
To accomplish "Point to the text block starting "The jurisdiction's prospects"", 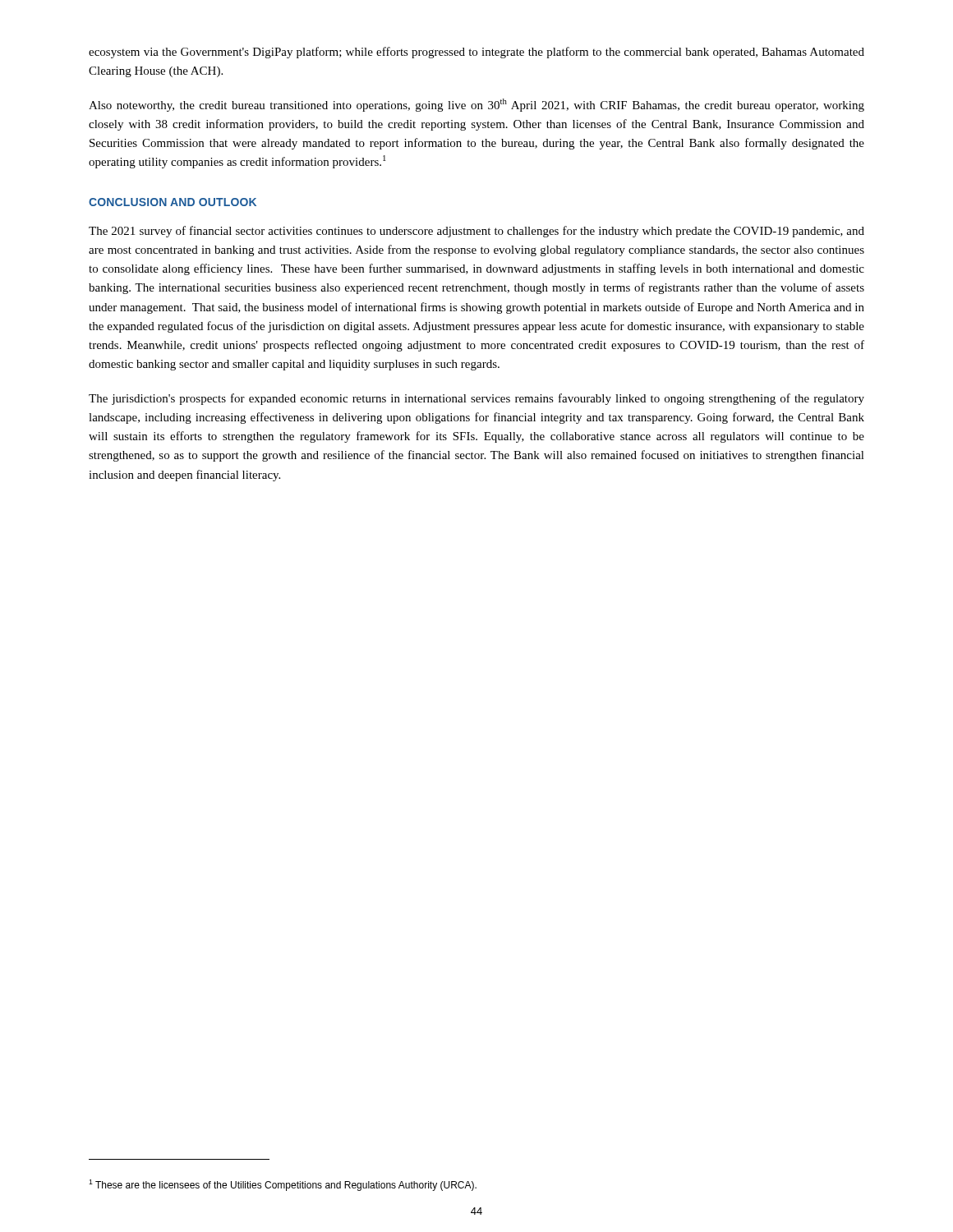I will pos(476,436).
